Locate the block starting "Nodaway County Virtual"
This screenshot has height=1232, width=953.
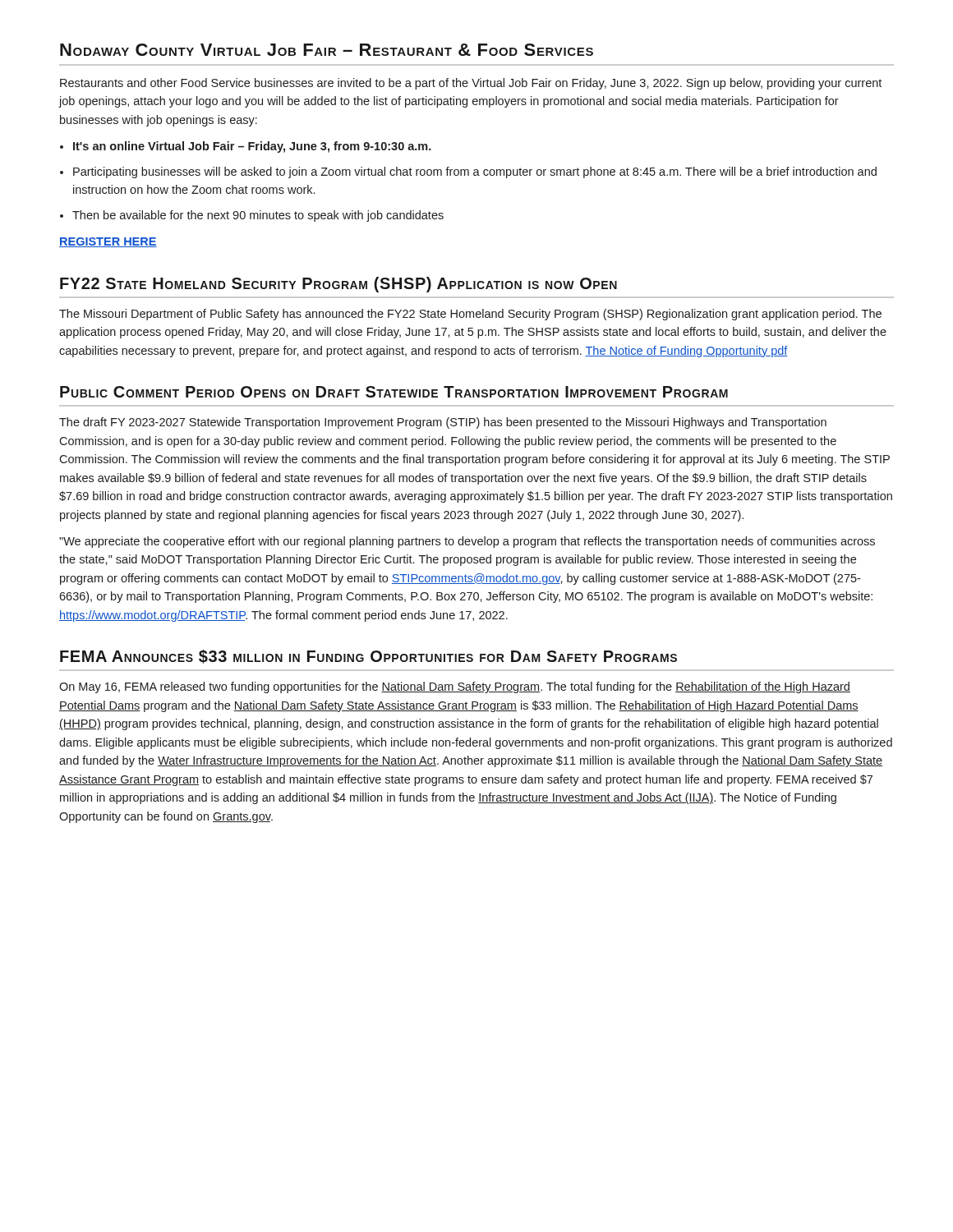[476, 53]
